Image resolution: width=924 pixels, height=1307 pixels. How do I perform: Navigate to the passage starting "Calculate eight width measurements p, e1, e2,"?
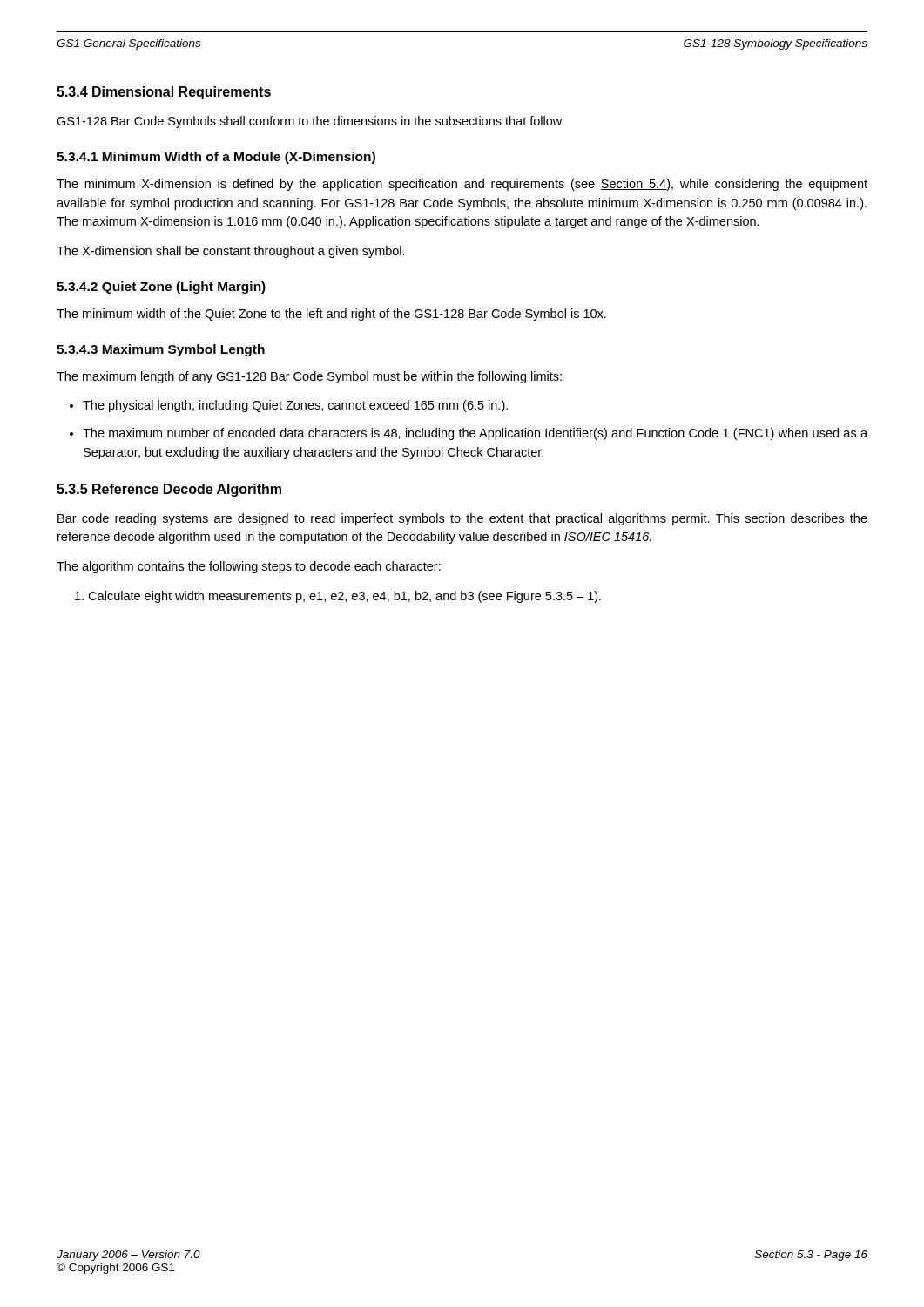click(338, 596)
